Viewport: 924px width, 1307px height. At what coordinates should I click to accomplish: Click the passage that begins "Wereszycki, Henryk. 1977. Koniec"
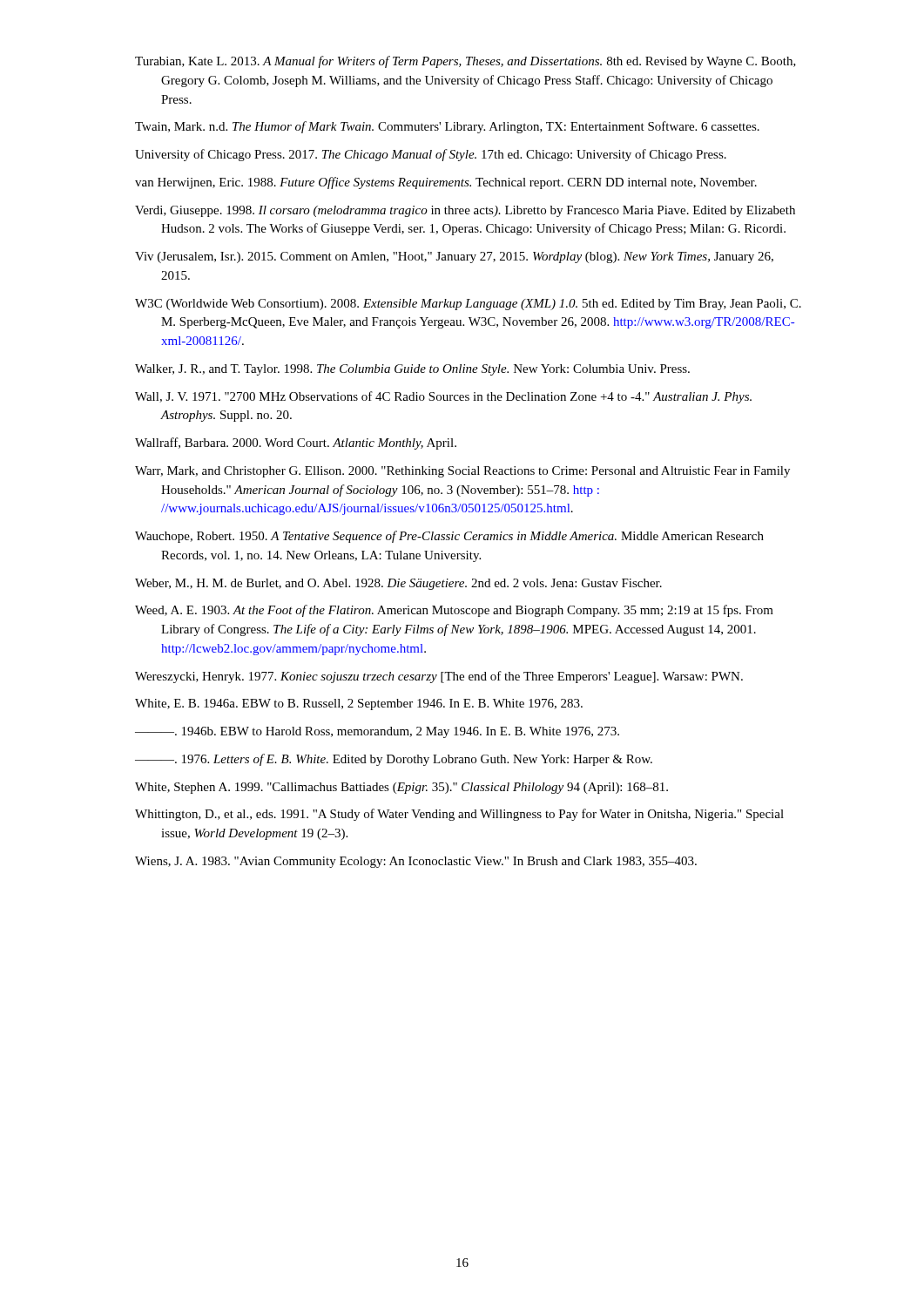coord(439,676)
